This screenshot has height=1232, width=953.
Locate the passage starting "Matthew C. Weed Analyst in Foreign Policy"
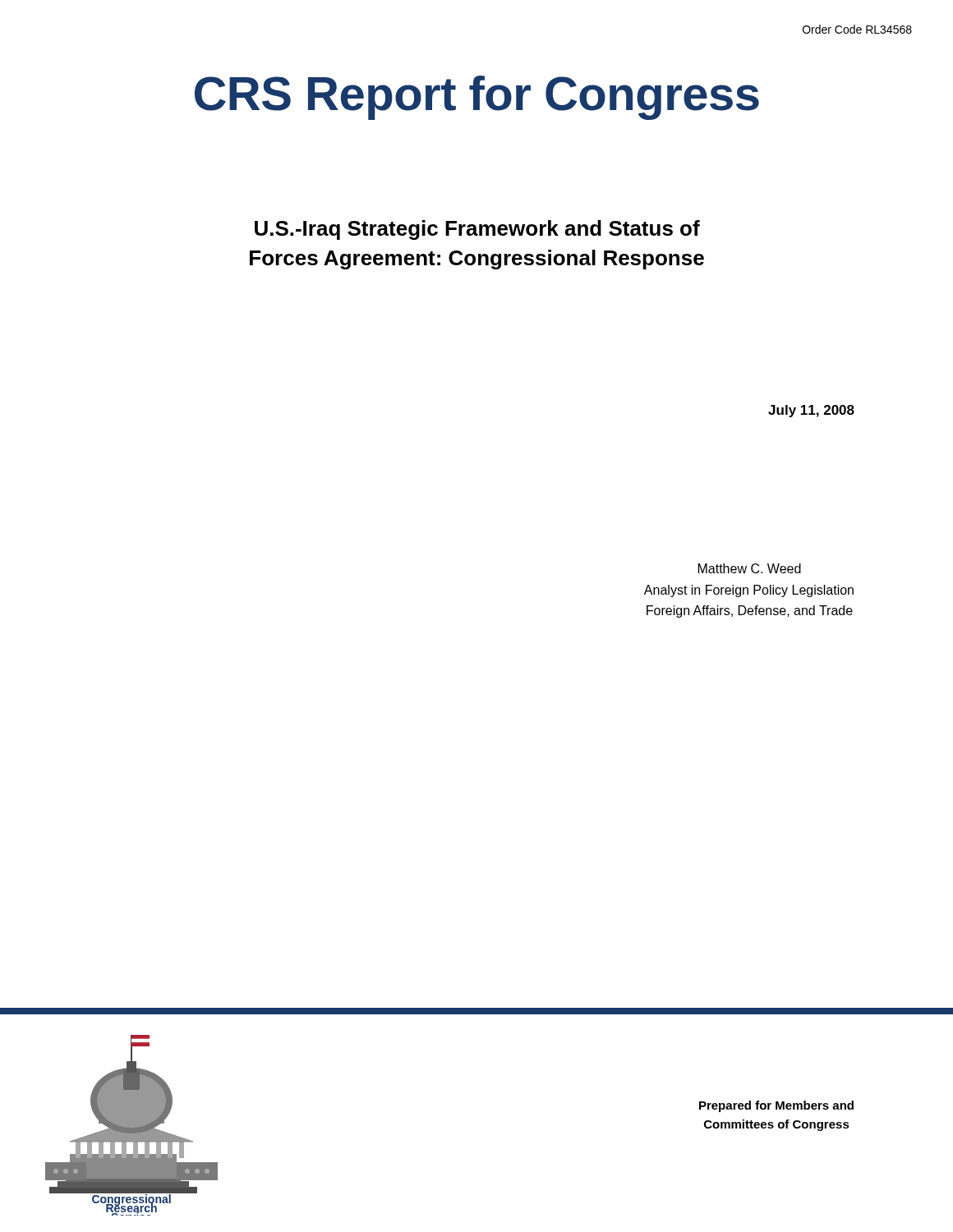pyautogui.click(x=749, y=590)
